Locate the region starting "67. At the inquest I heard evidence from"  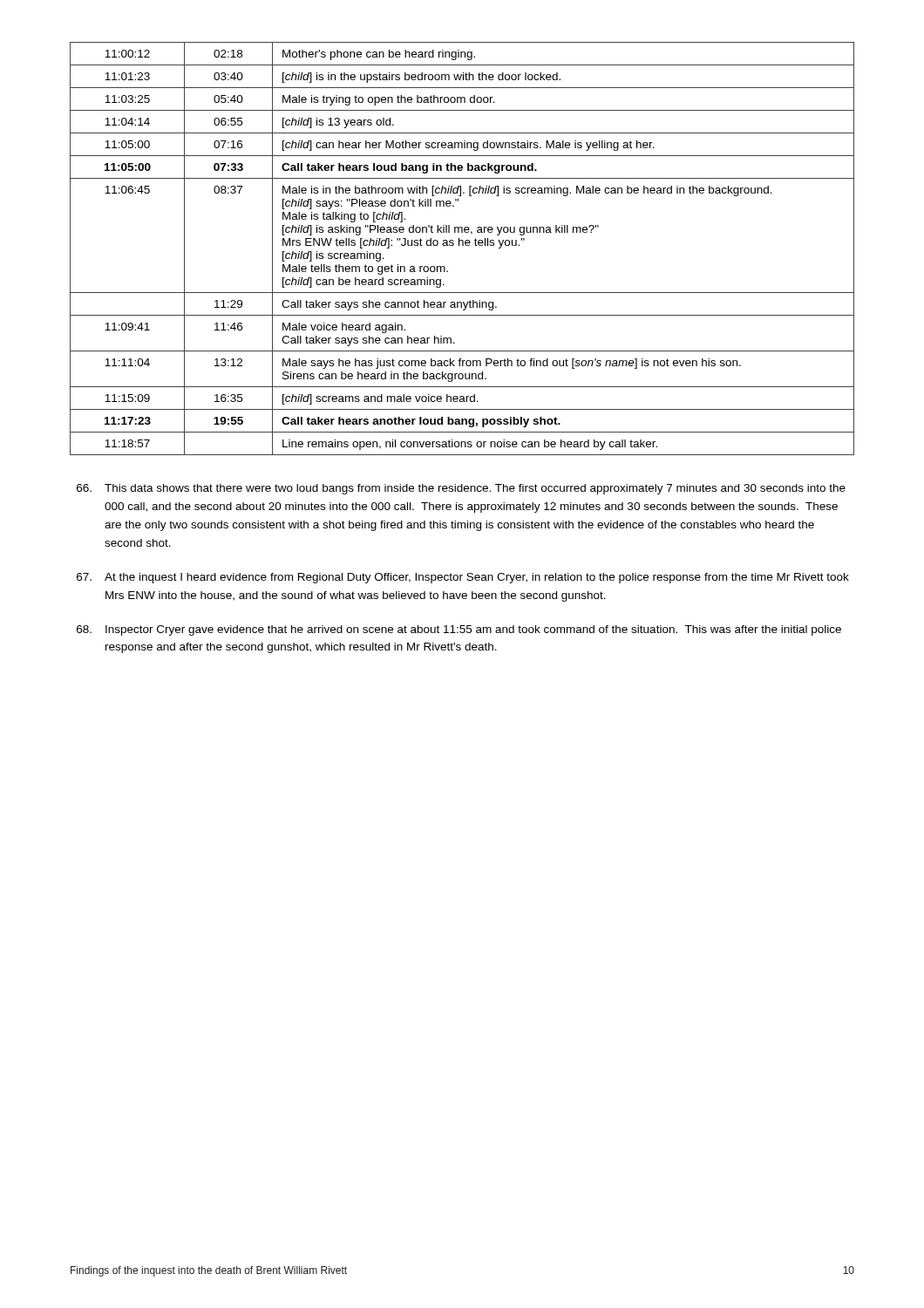pyautogui.click(x=462, y=587)
